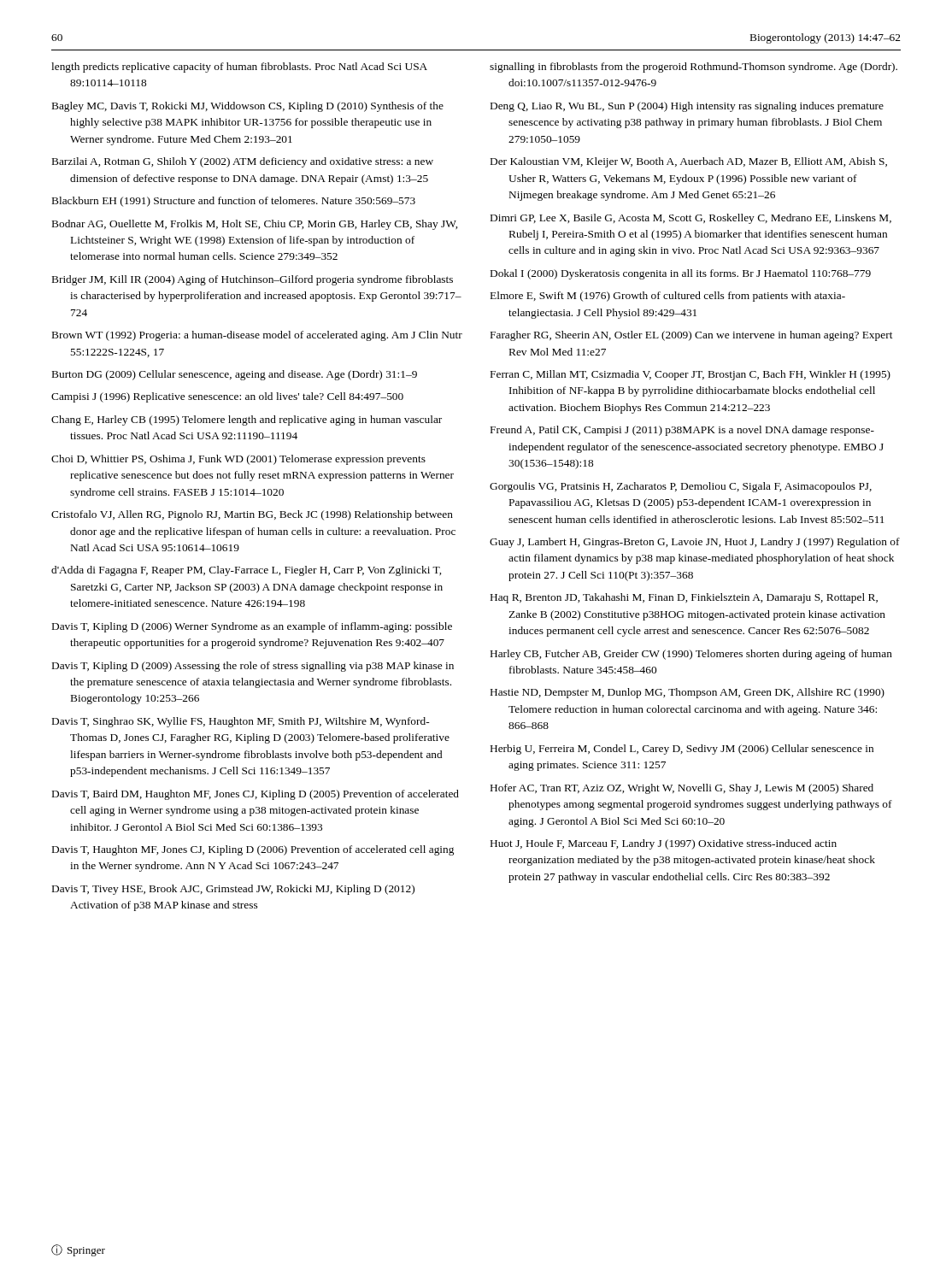The image size is (952, 1282).
Task: Locate the block of text that opens with "Chang E, Harley CB (1995) Telomere length"
Action: (247, 427)
